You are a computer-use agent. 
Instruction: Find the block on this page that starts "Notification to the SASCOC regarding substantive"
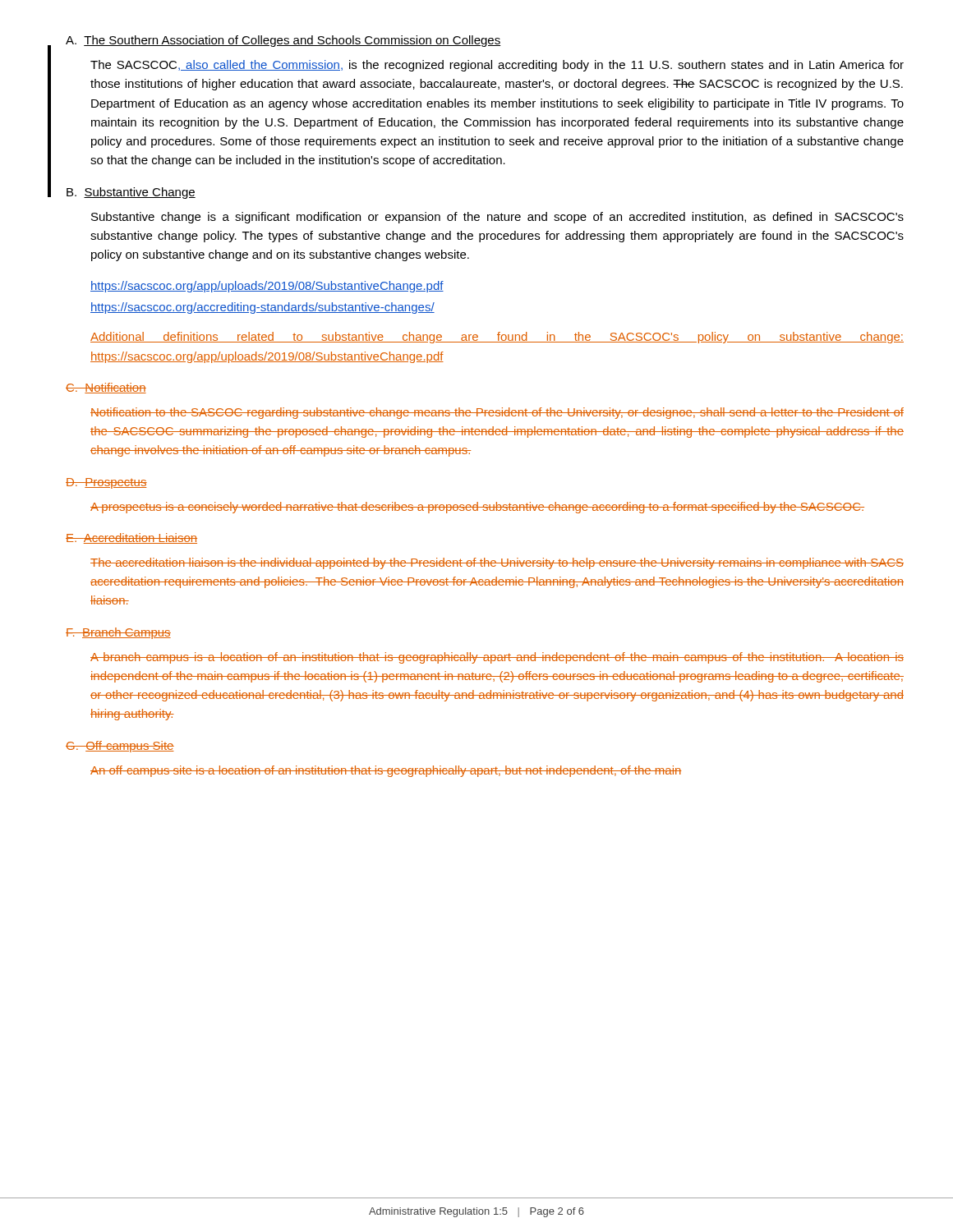[x=497, y=431]
